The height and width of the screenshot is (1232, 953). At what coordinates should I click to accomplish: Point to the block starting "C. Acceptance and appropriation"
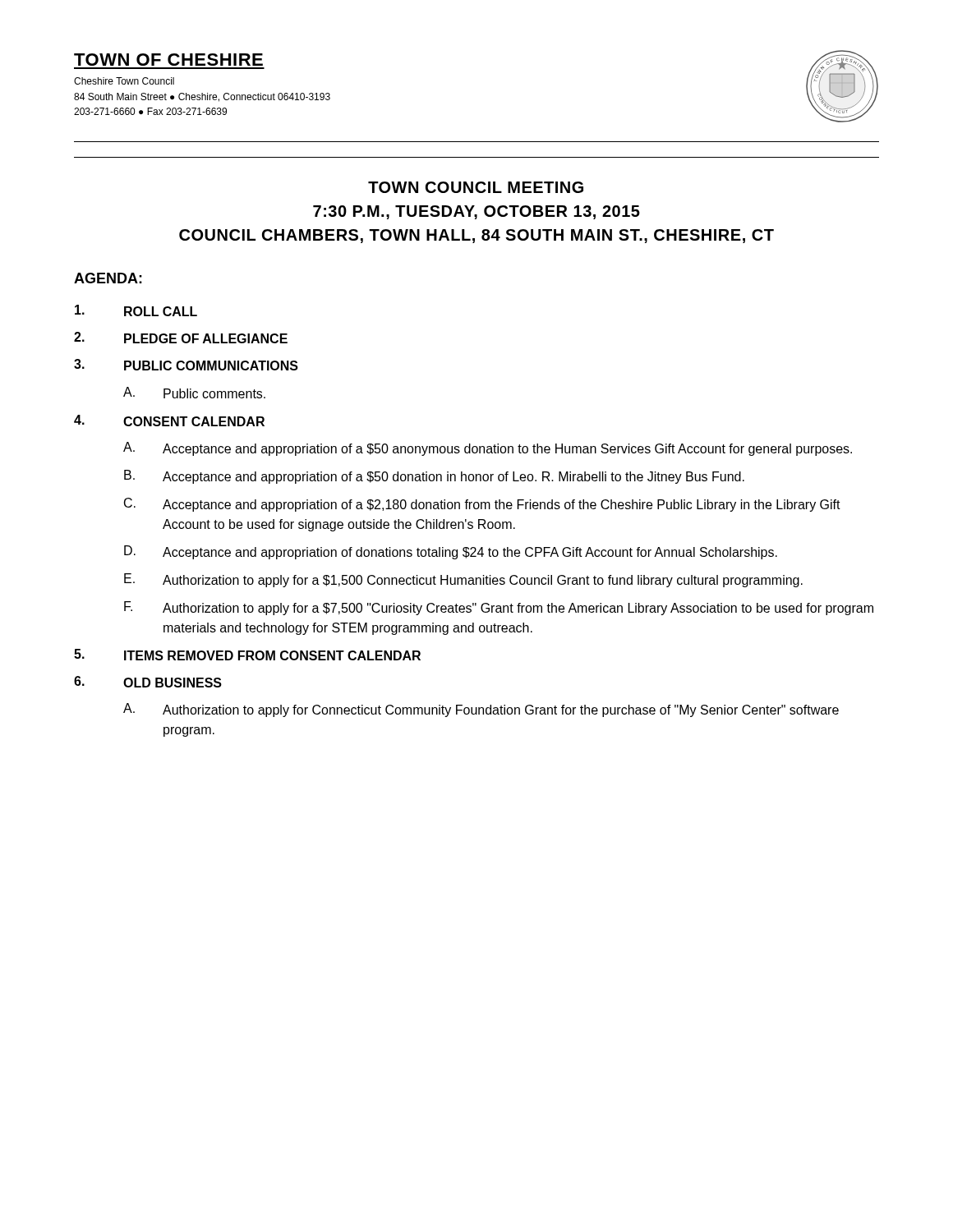(501, 515)
